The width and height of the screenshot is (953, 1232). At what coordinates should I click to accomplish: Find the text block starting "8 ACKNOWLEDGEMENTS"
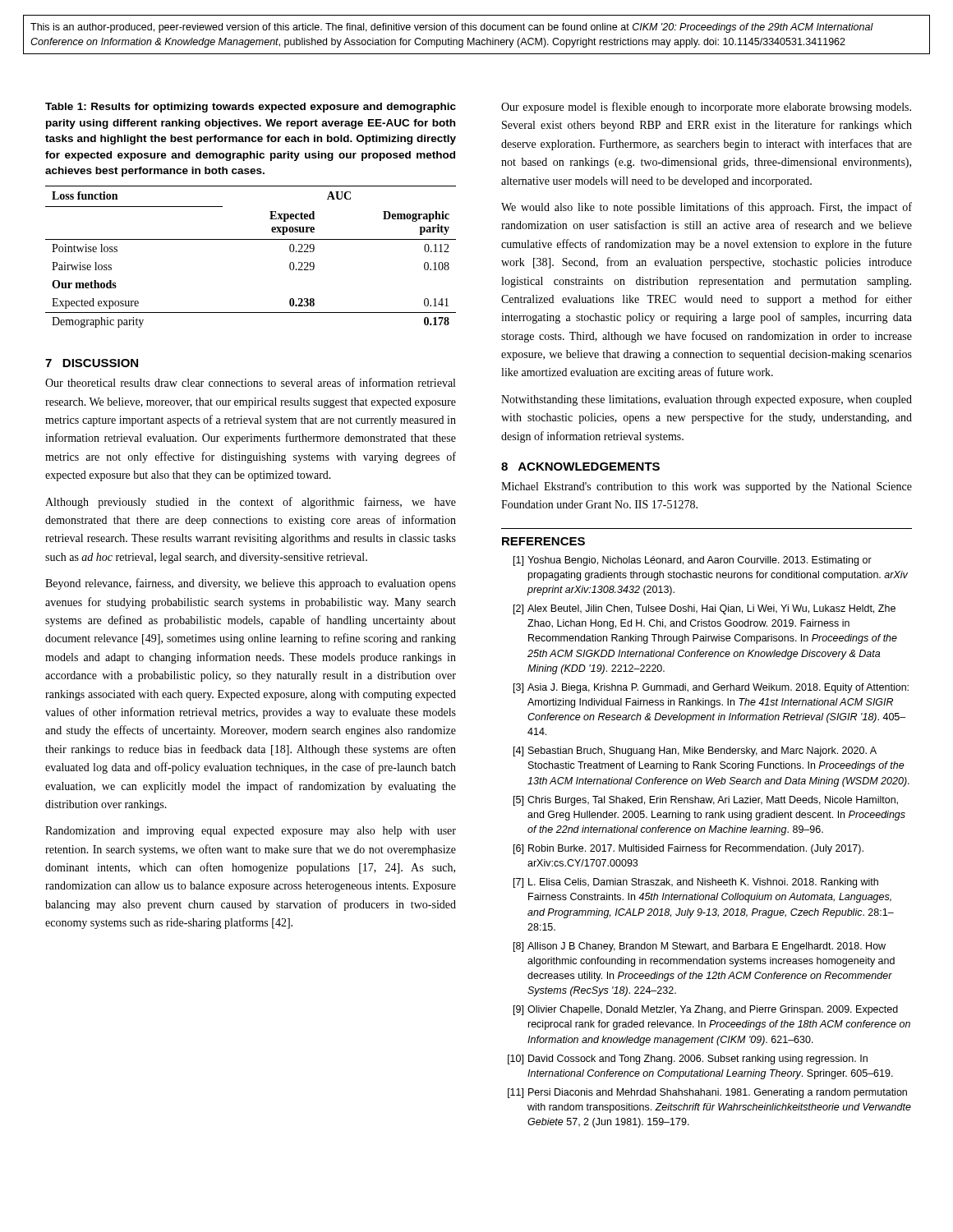[x=581, y=466]
